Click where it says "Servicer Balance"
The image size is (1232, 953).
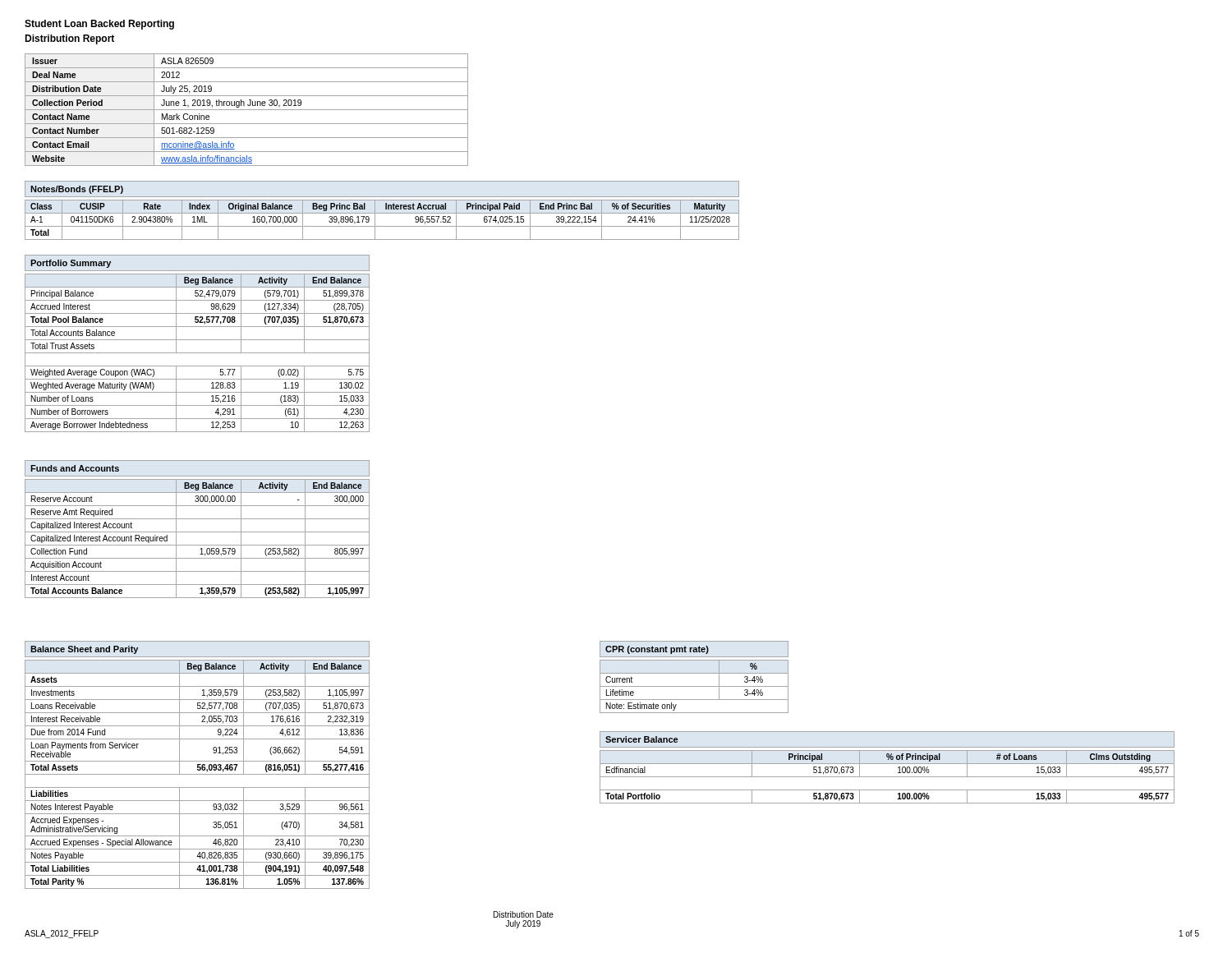[x=887, y=739]
